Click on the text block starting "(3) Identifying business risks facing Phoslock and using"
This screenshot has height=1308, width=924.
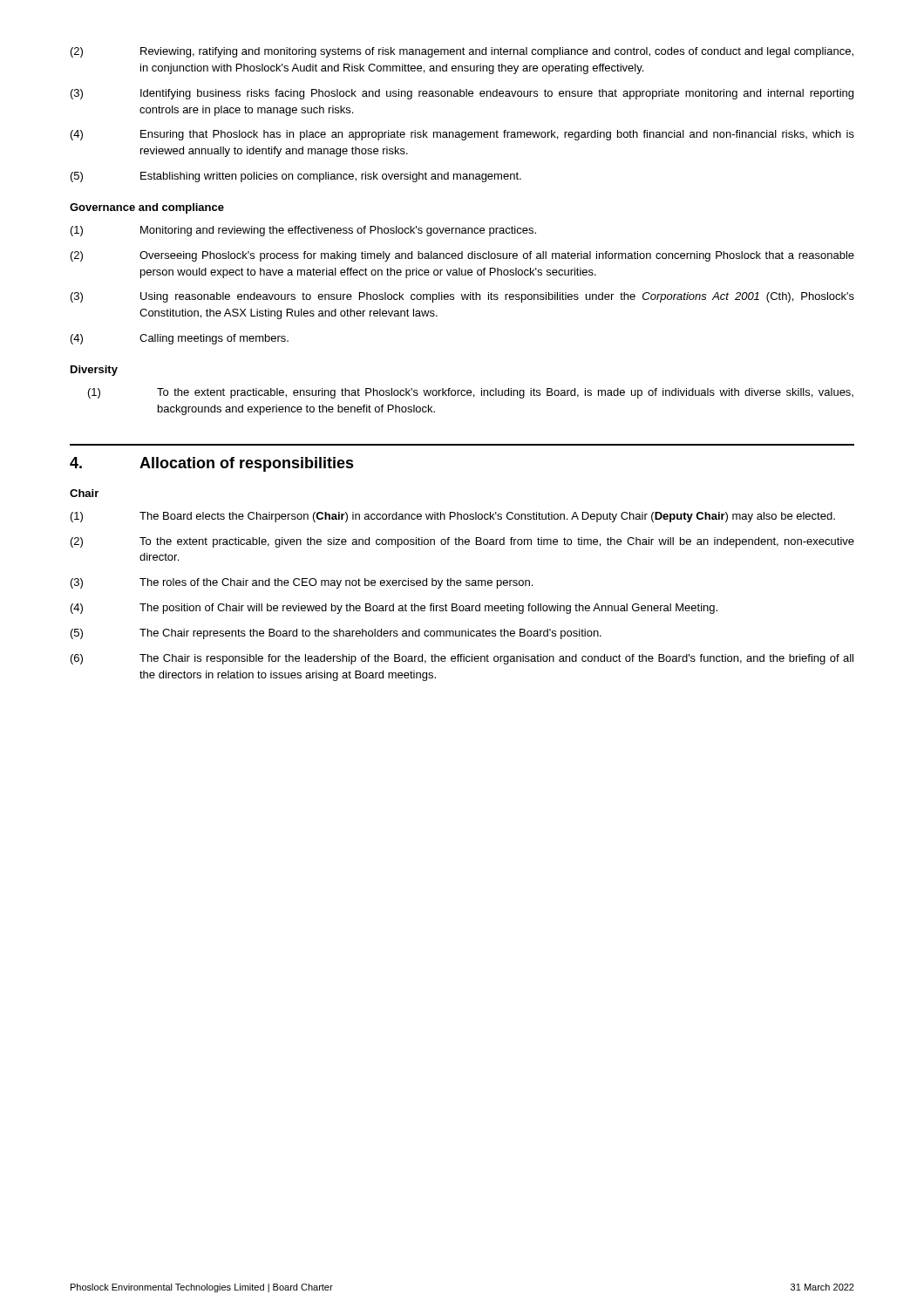tap(462, 102)
